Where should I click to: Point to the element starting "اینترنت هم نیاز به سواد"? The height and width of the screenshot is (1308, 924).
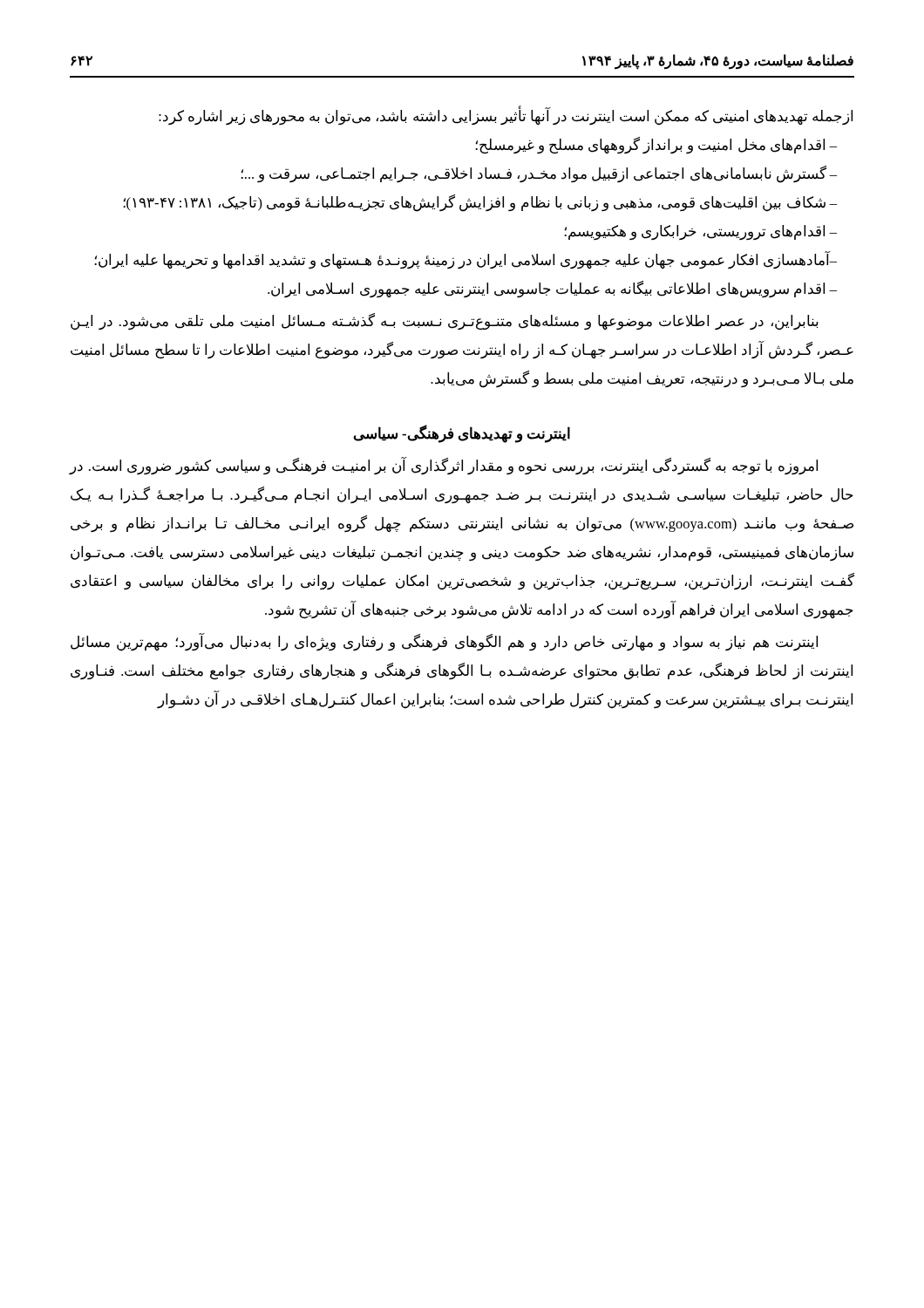(462, 671)
